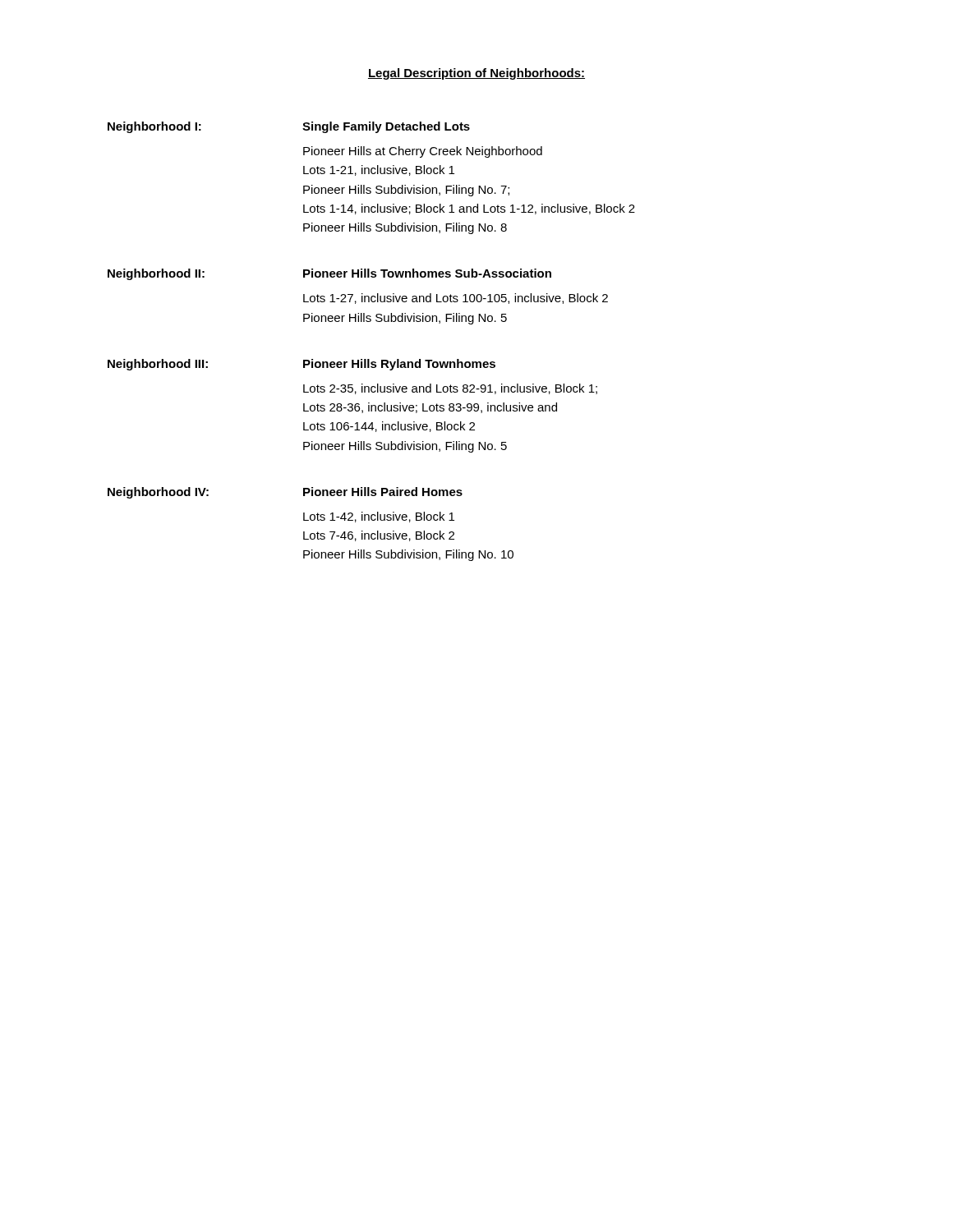Select the text block starting "Pioneer Hills Paired Homes"
The height and width of the screenshot is (1232, 953).
(382, 491)
